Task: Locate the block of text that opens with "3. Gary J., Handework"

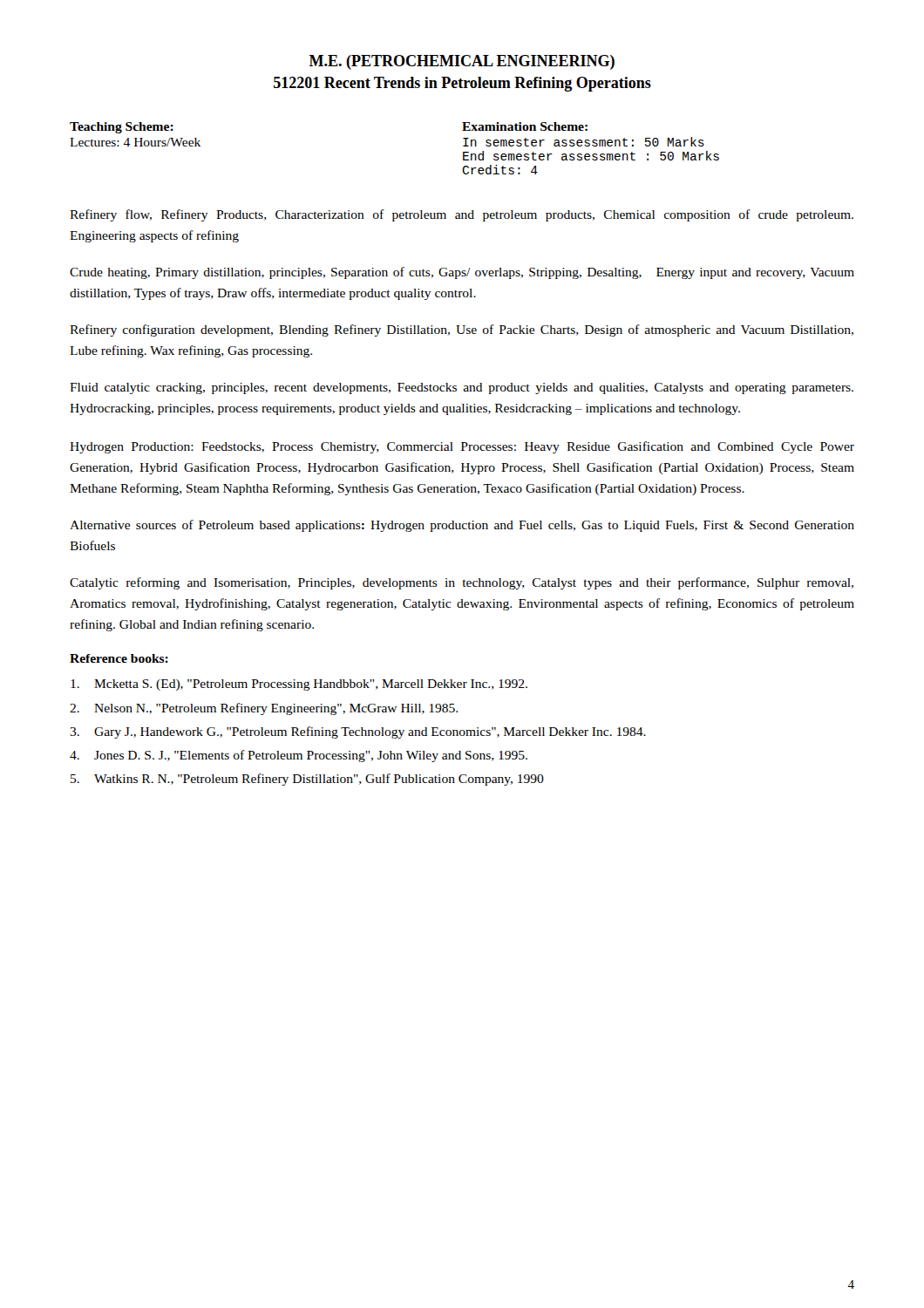Action: click(462, 731)
